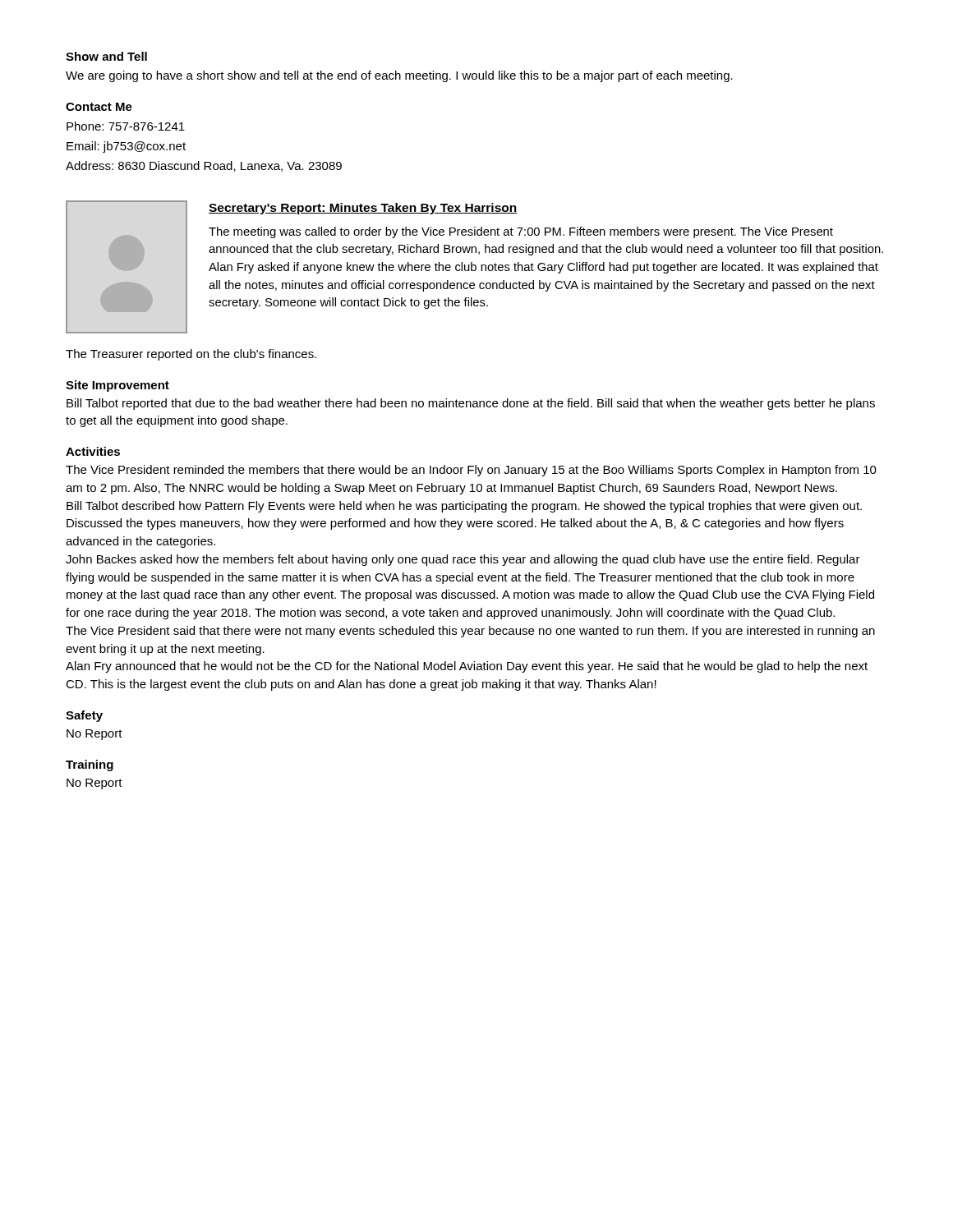Find the block on this page that starts "We are going to have a short show"

click(x=400, y=75)
